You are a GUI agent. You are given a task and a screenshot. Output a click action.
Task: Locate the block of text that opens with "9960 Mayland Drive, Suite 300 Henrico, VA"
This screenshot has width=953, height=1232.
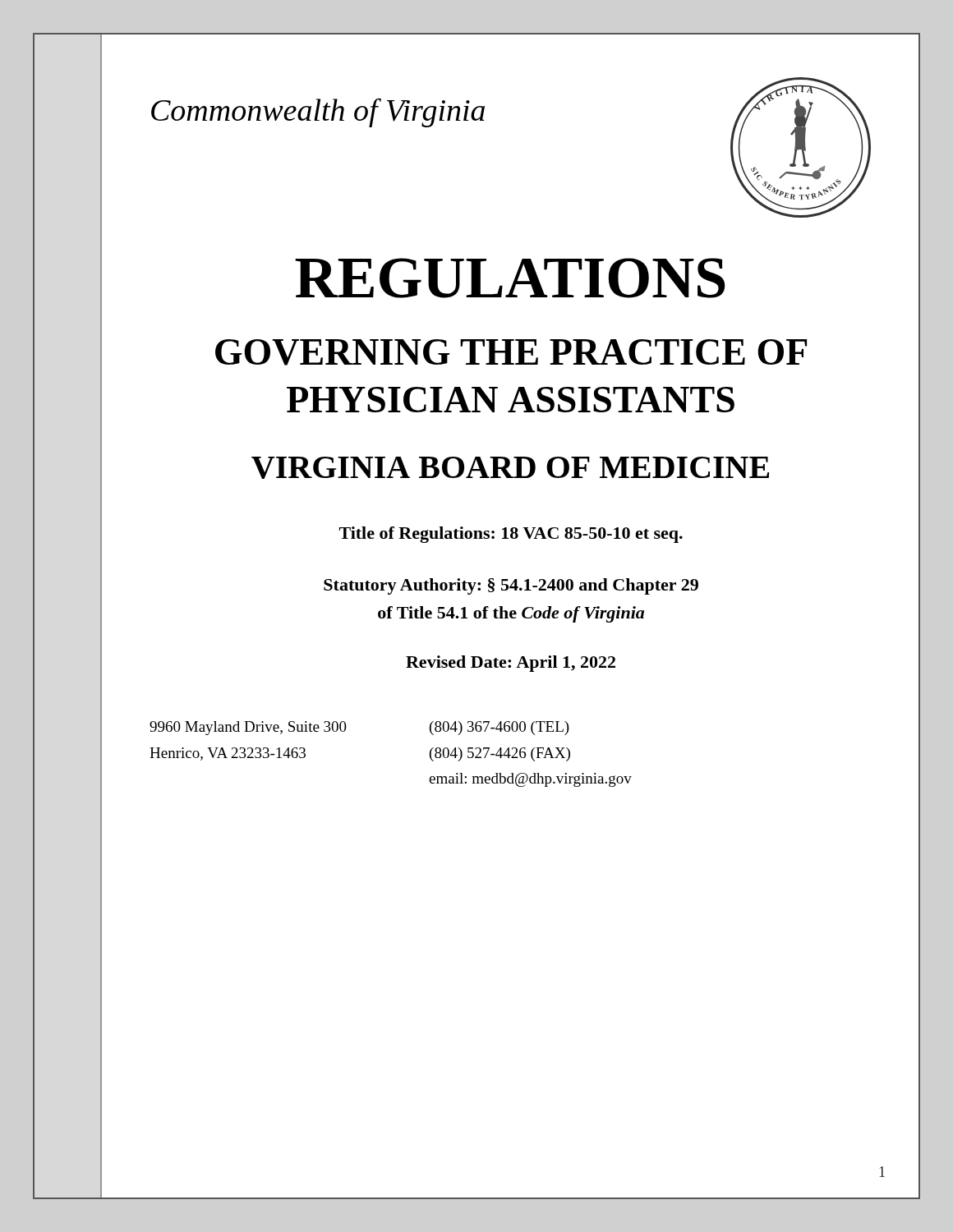click(248, 740)
